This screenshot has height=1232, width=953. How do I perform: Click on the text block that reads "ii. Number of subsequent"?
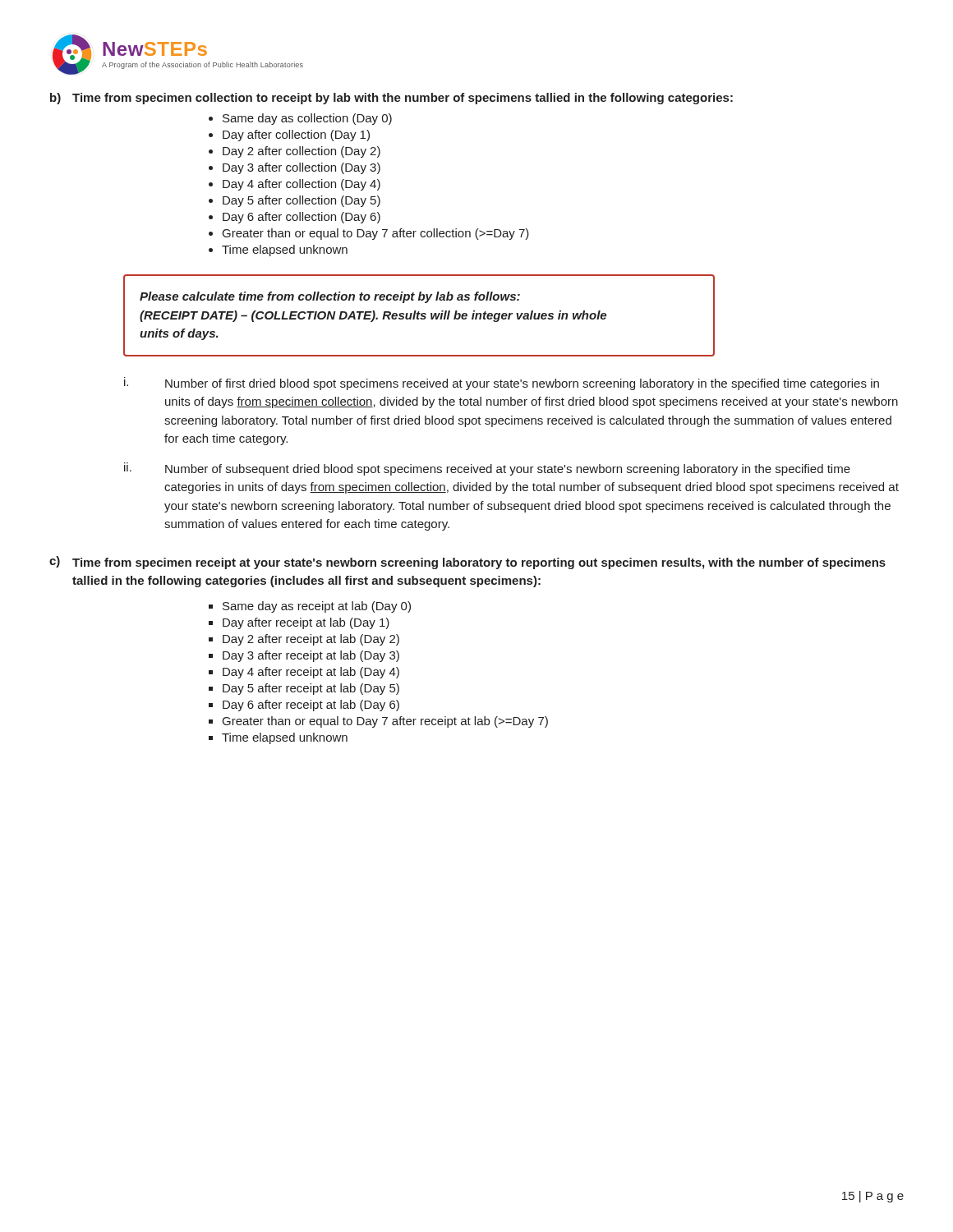[513, 496]
